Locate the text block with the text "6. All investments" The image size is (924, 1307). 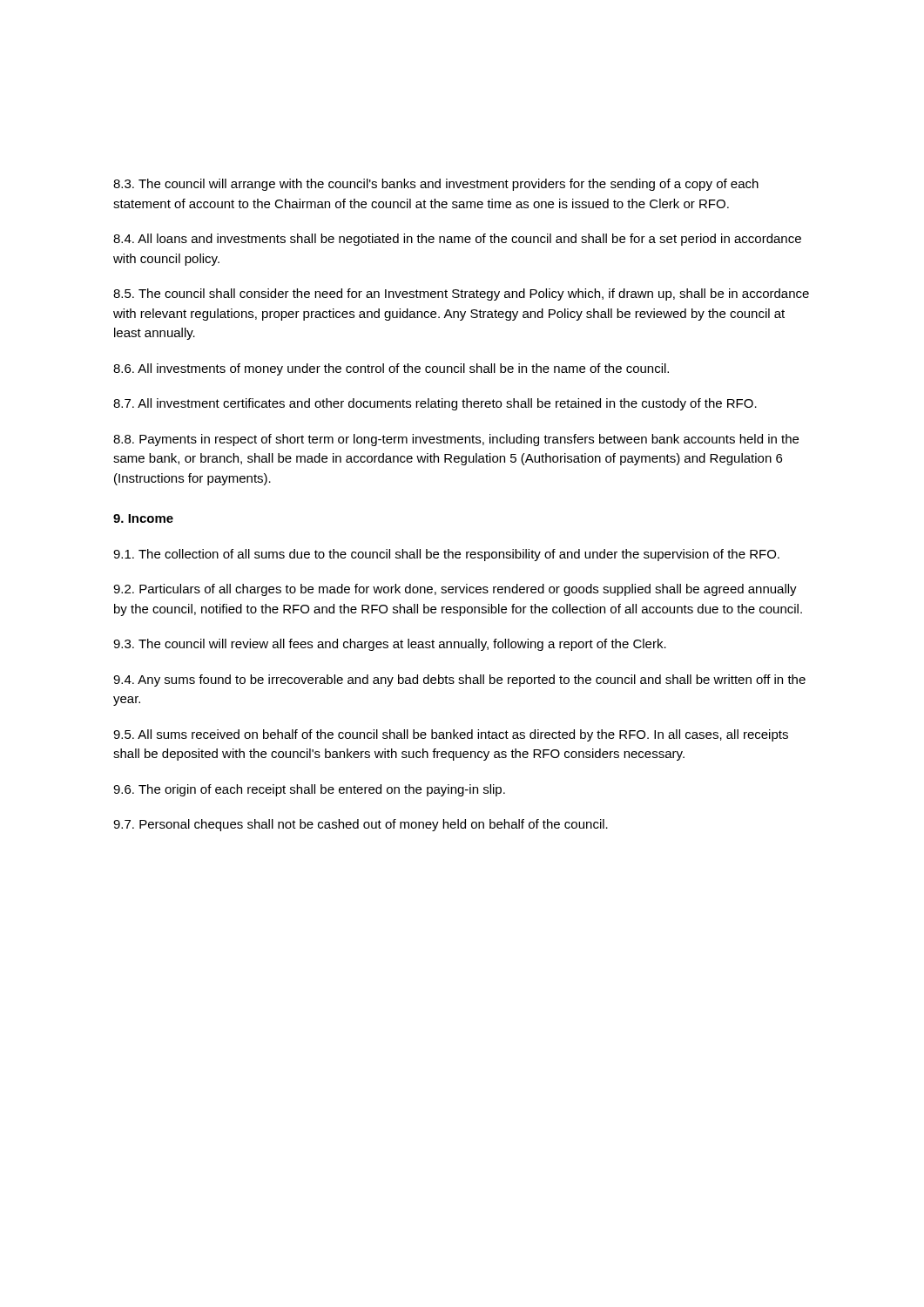pyautogui.click(x=392, y=368)
